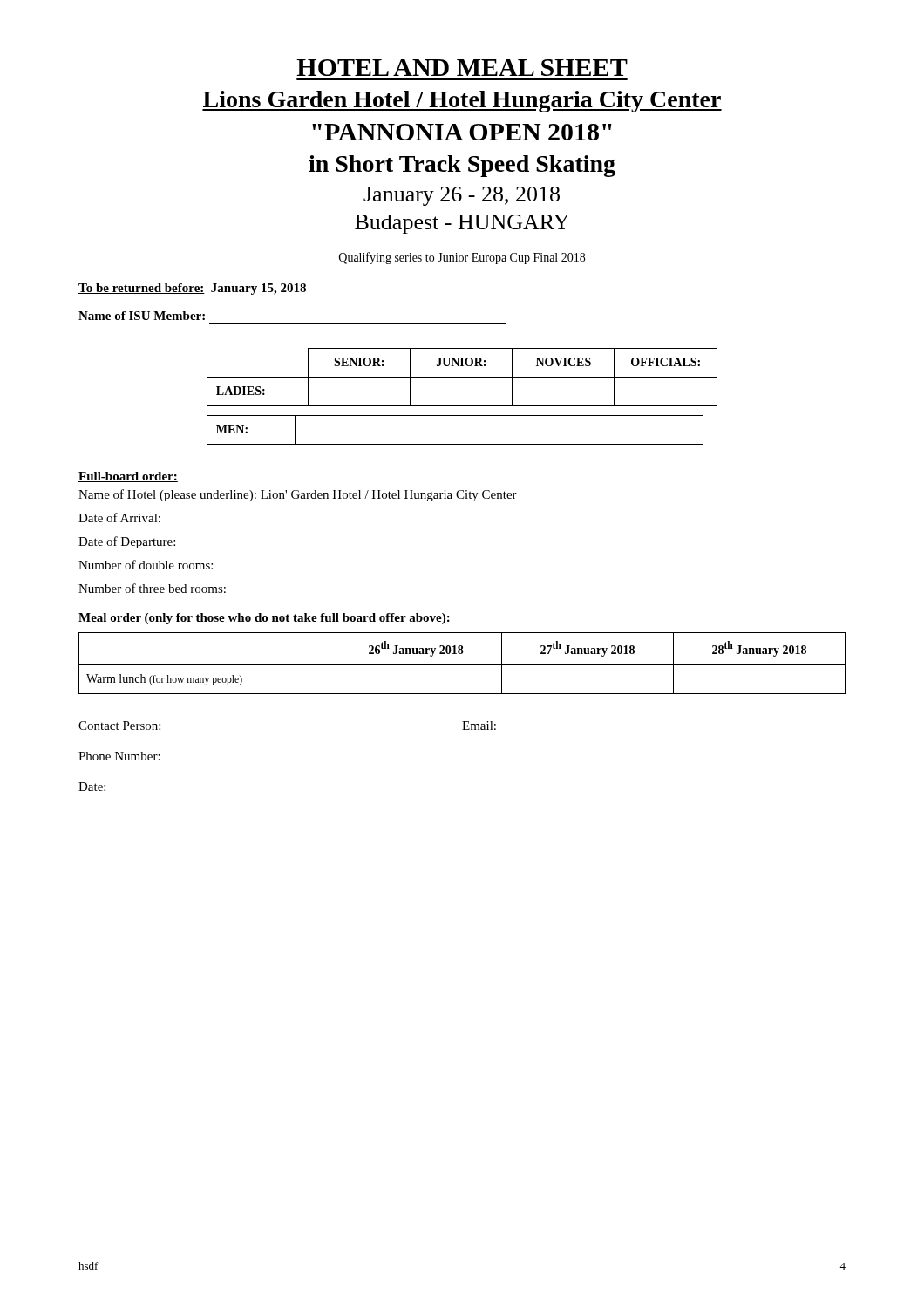This screenshot has width=924, height=1308.
Task: Navigate to the element starting "Contact Person: Email: Phone Number: Date:"
Action: point(117,725)
